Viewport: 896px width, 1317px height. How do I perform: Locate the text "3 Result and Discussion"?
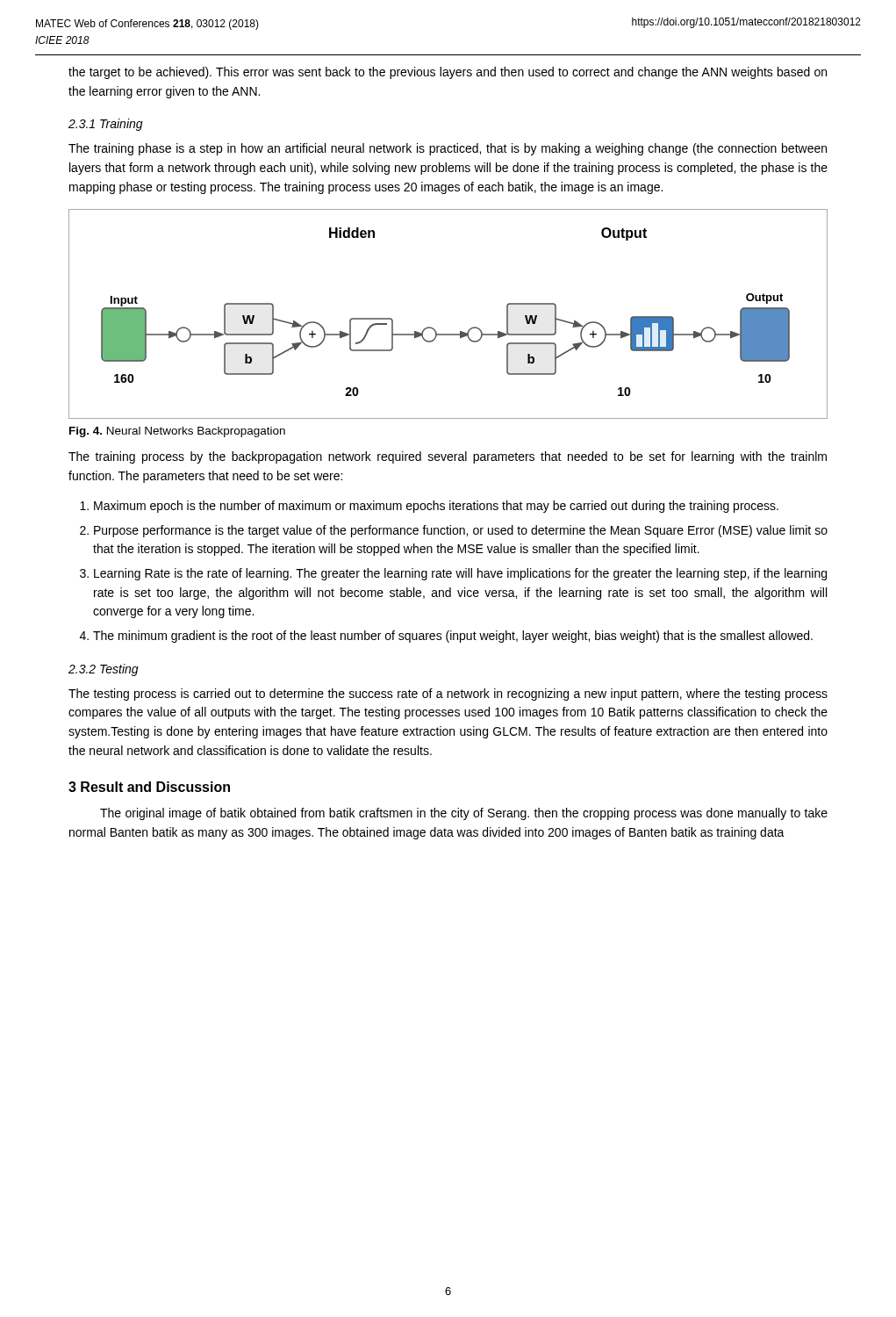click(x=150, y=787)
